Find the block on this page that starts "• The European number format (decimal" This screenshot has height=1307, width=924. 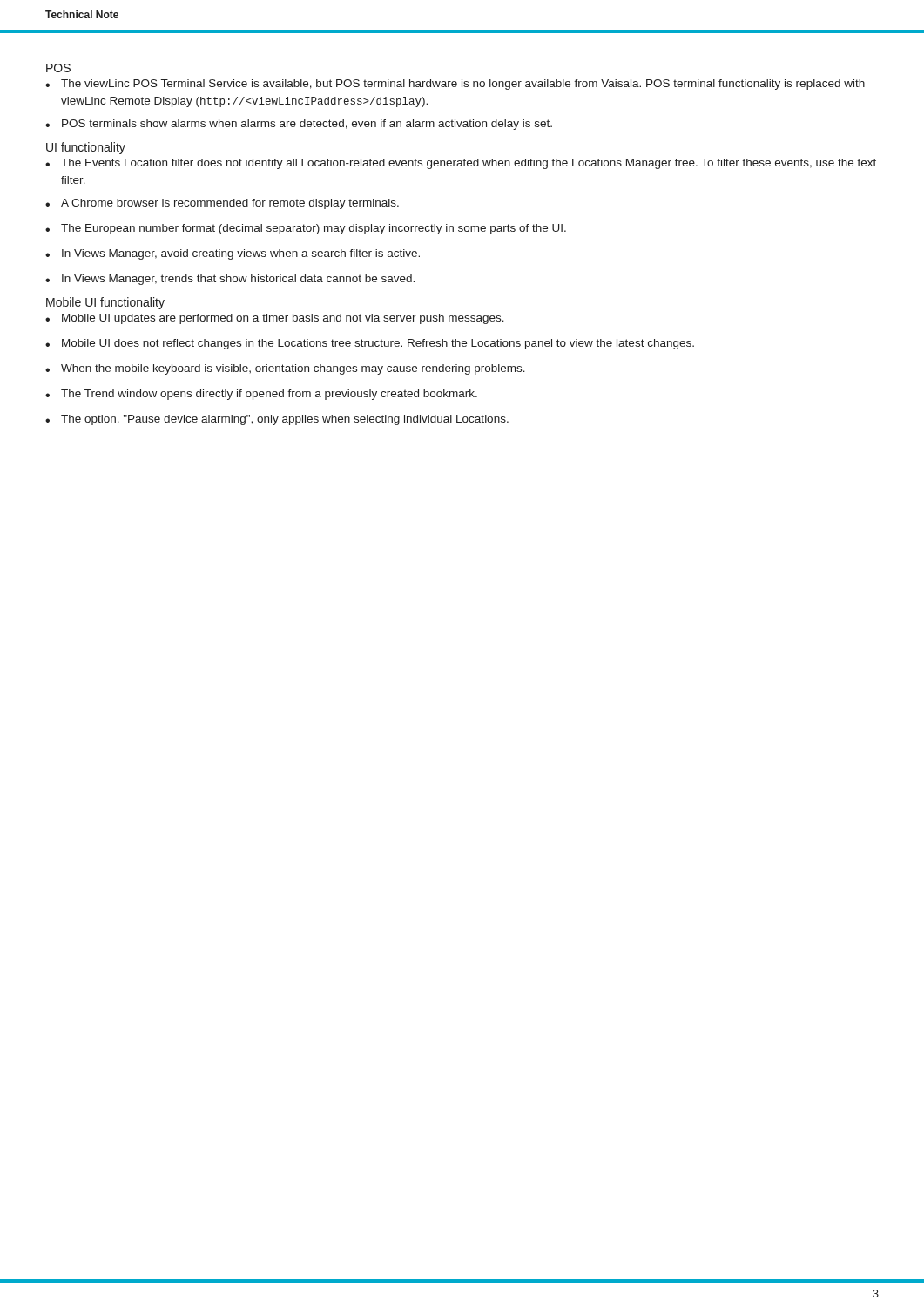462,230
